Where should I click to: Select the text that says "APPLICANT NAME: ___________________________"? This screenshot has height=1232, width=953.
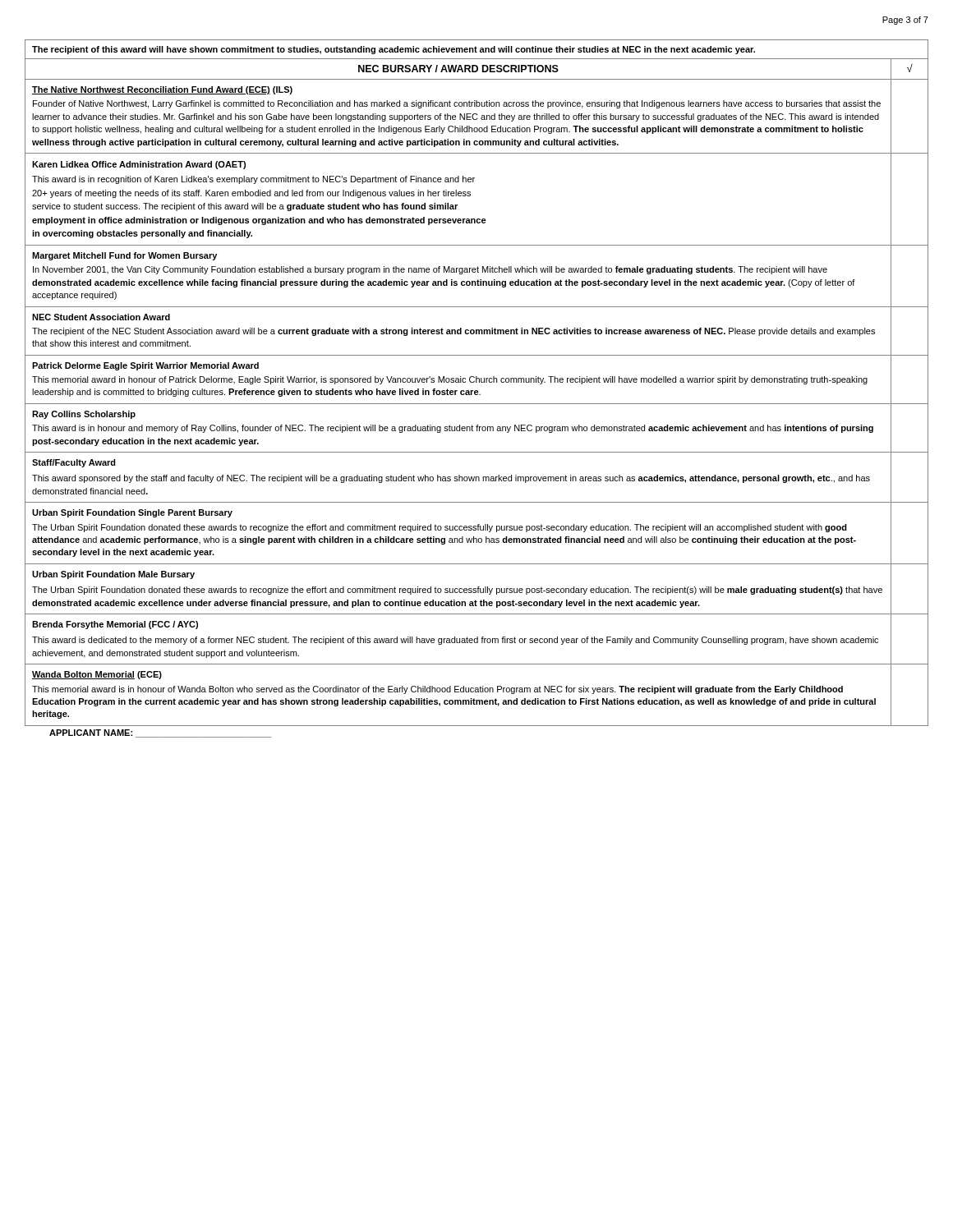(160, 732)
